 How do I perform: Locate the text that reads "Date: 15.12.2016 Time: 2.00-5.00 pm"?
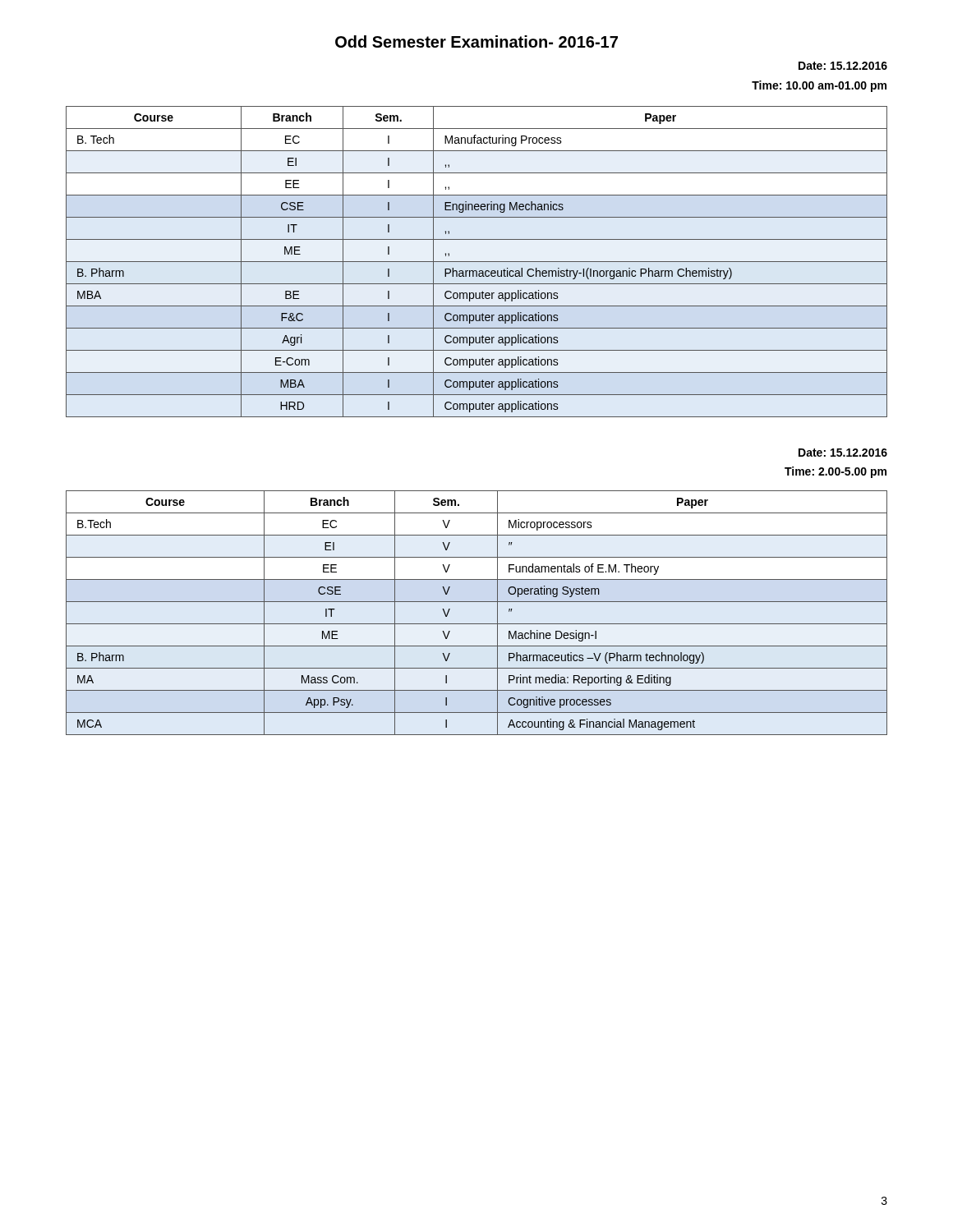coord(836,462)
